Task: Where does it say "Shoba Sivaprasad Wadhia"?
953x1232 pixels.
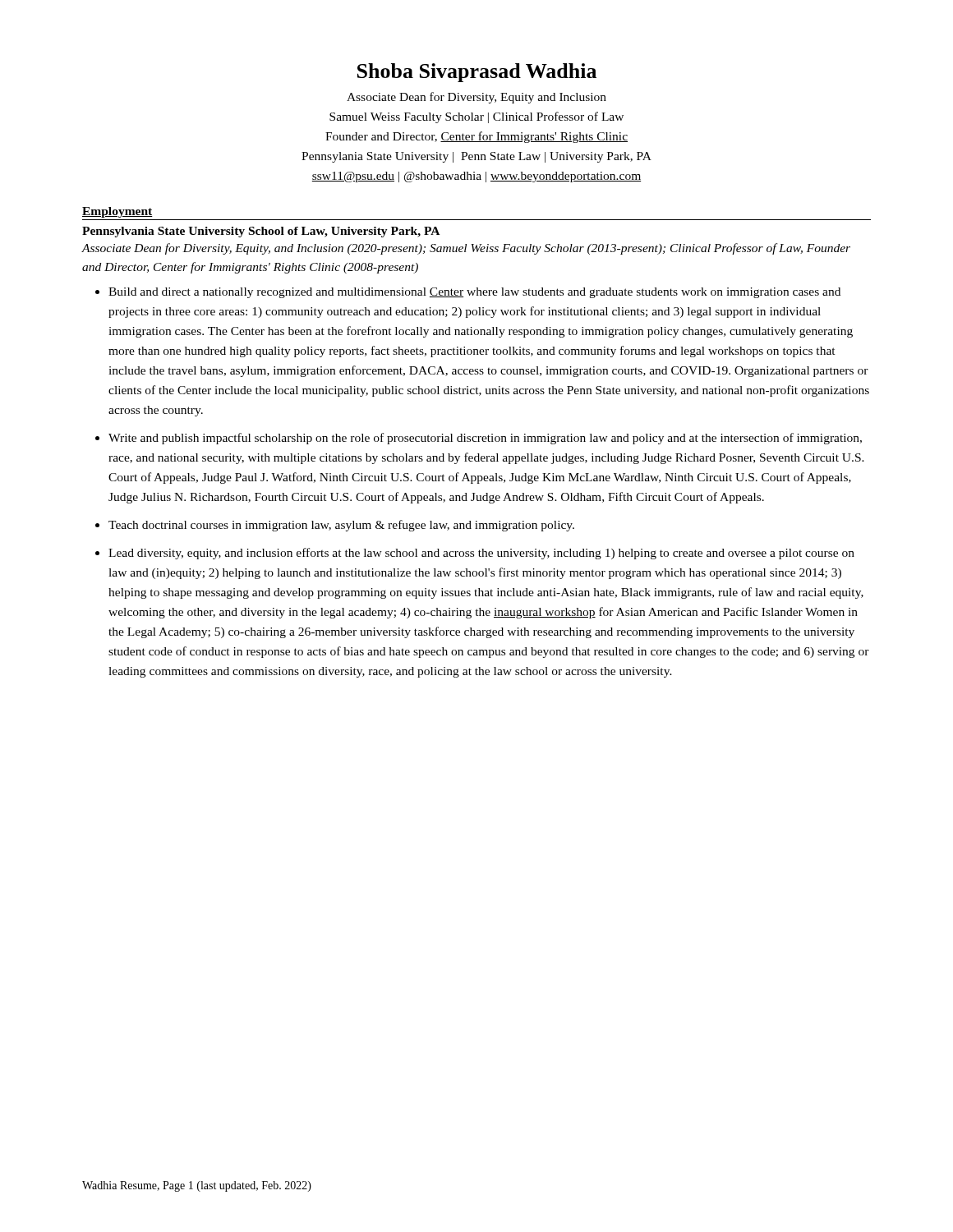Action: pyautogui.click(x=476, y=71)
